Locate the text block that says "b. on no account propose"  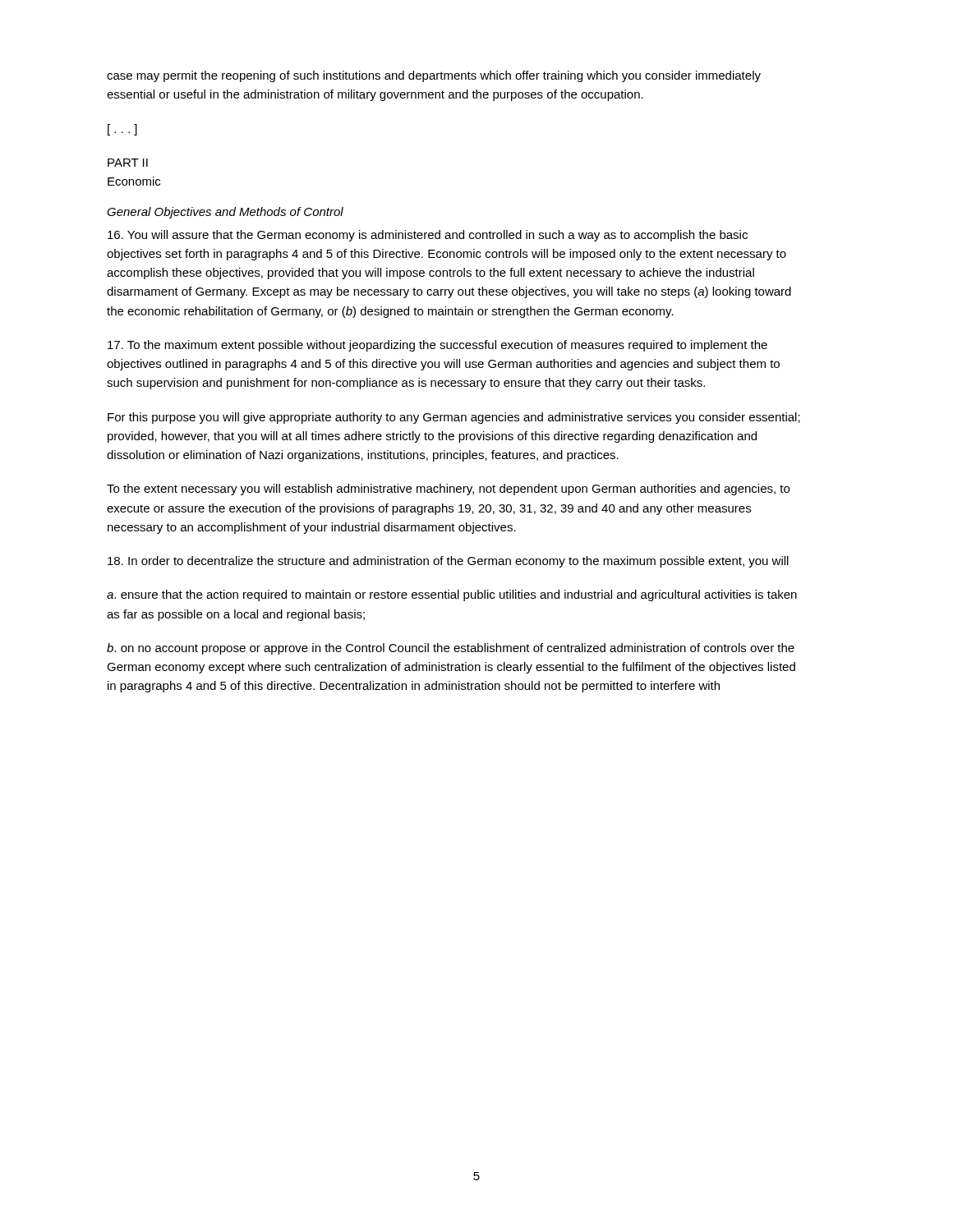(451, 667)
